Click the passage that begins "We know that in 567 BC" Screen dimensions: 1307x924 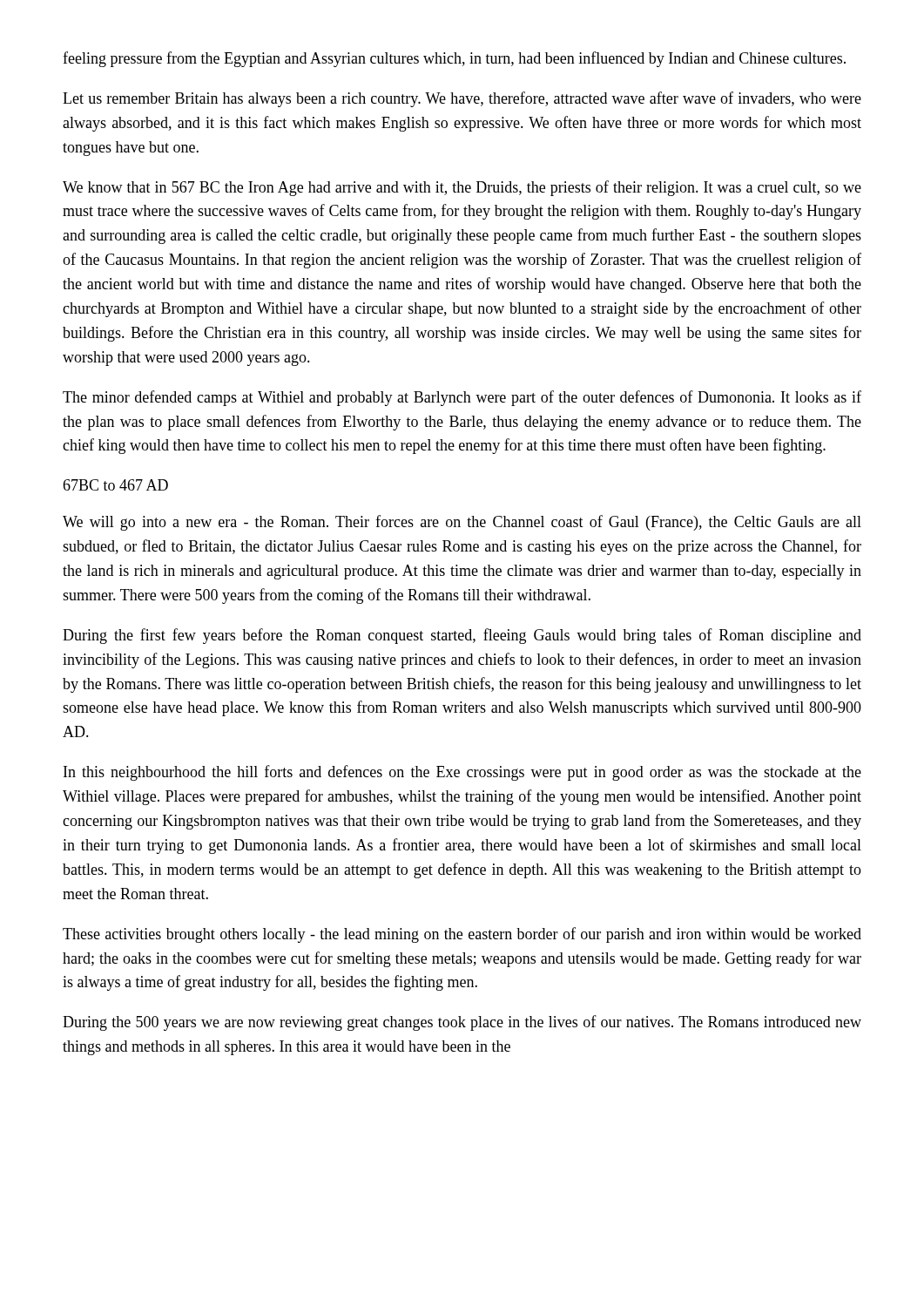coord(462,272)
